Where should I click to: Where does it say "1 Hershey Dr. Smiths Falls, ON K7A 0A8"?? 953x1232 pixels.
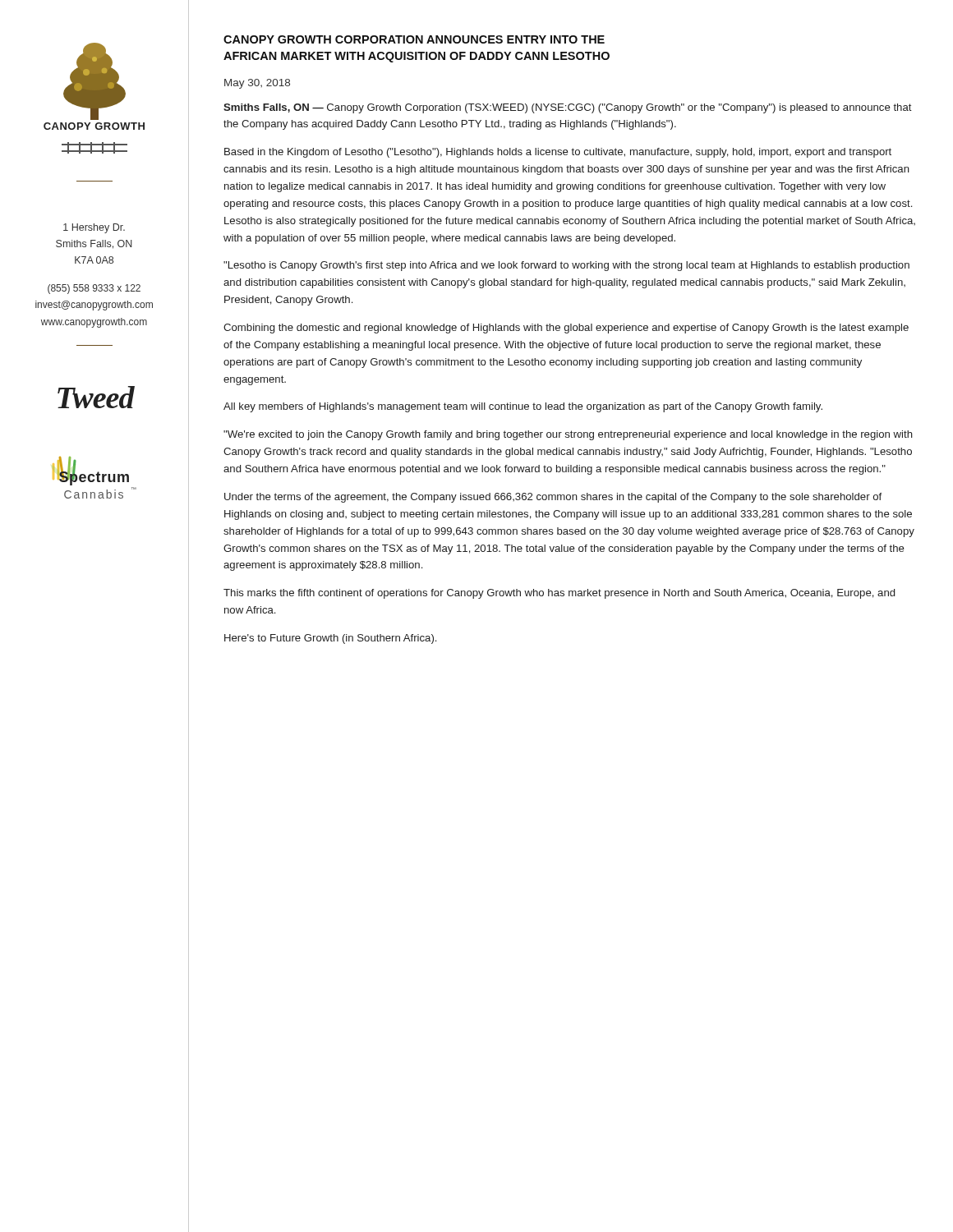94,244
